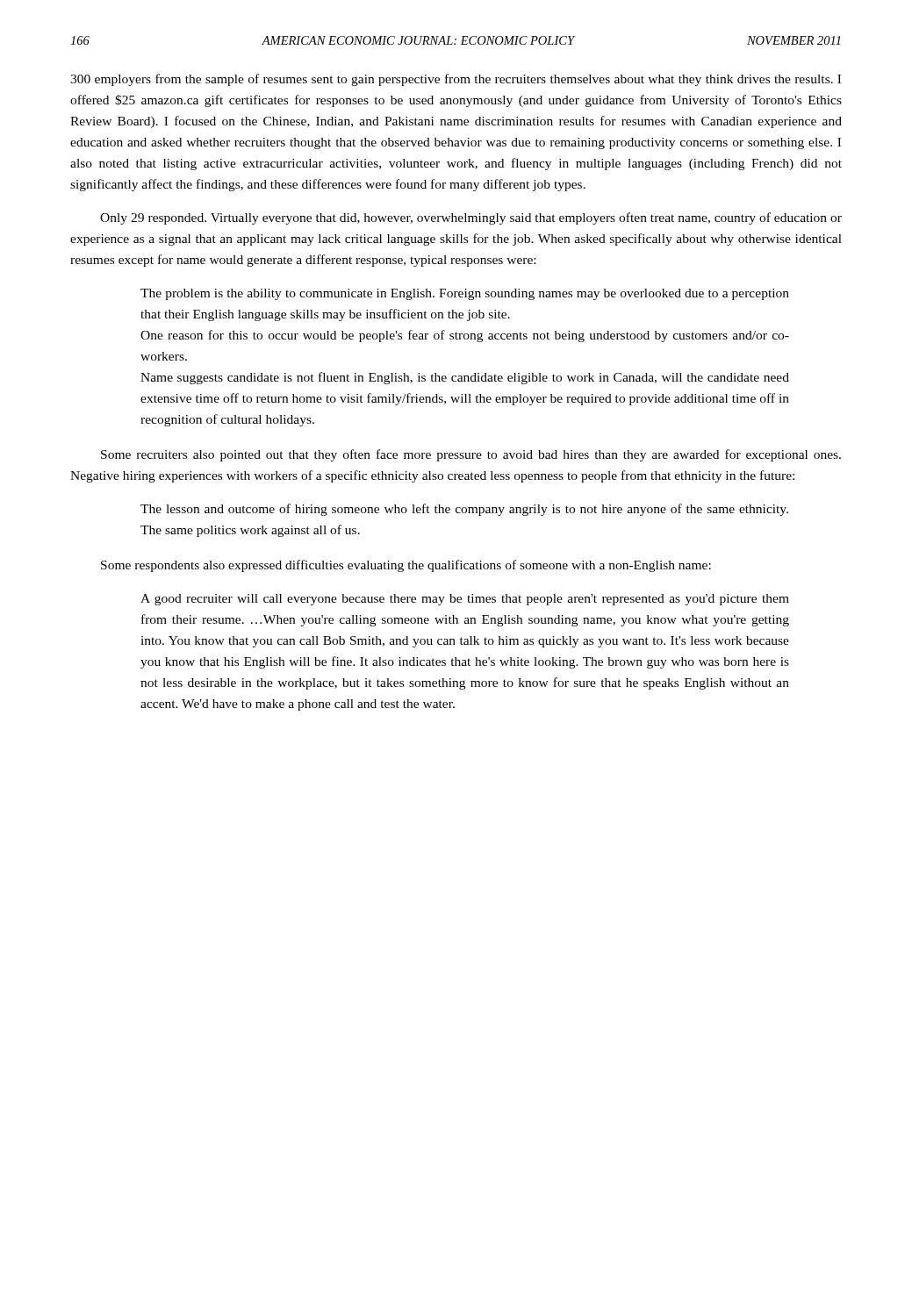The height and width of the screenshot is (1316, 912).
Task: Find the region starting "300 employers from the sample of resumes sent"
Action: point(456,132)
